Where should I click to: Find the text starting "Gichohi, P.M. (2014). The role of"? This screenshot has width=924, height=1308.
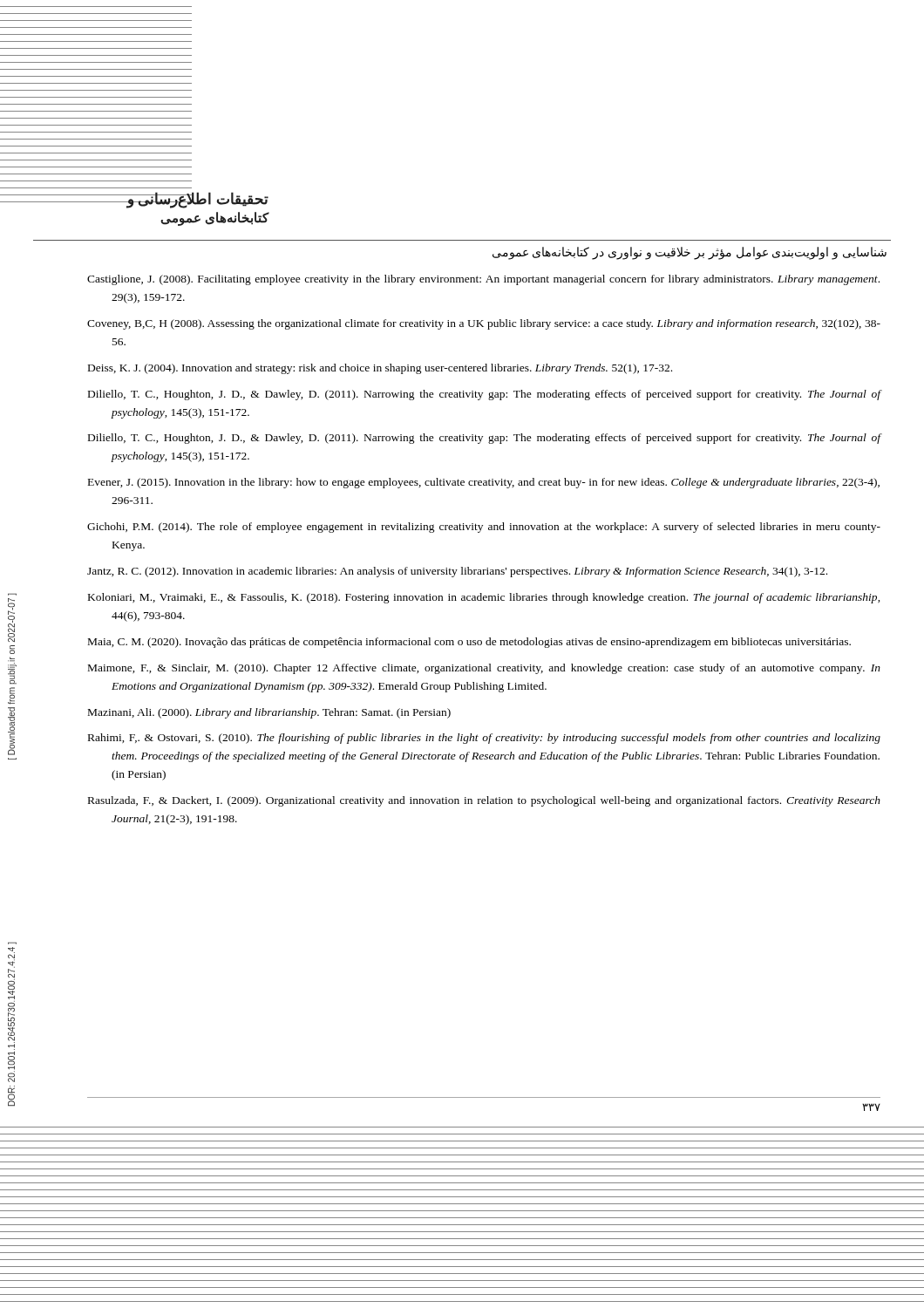click(x=484, y=535)
